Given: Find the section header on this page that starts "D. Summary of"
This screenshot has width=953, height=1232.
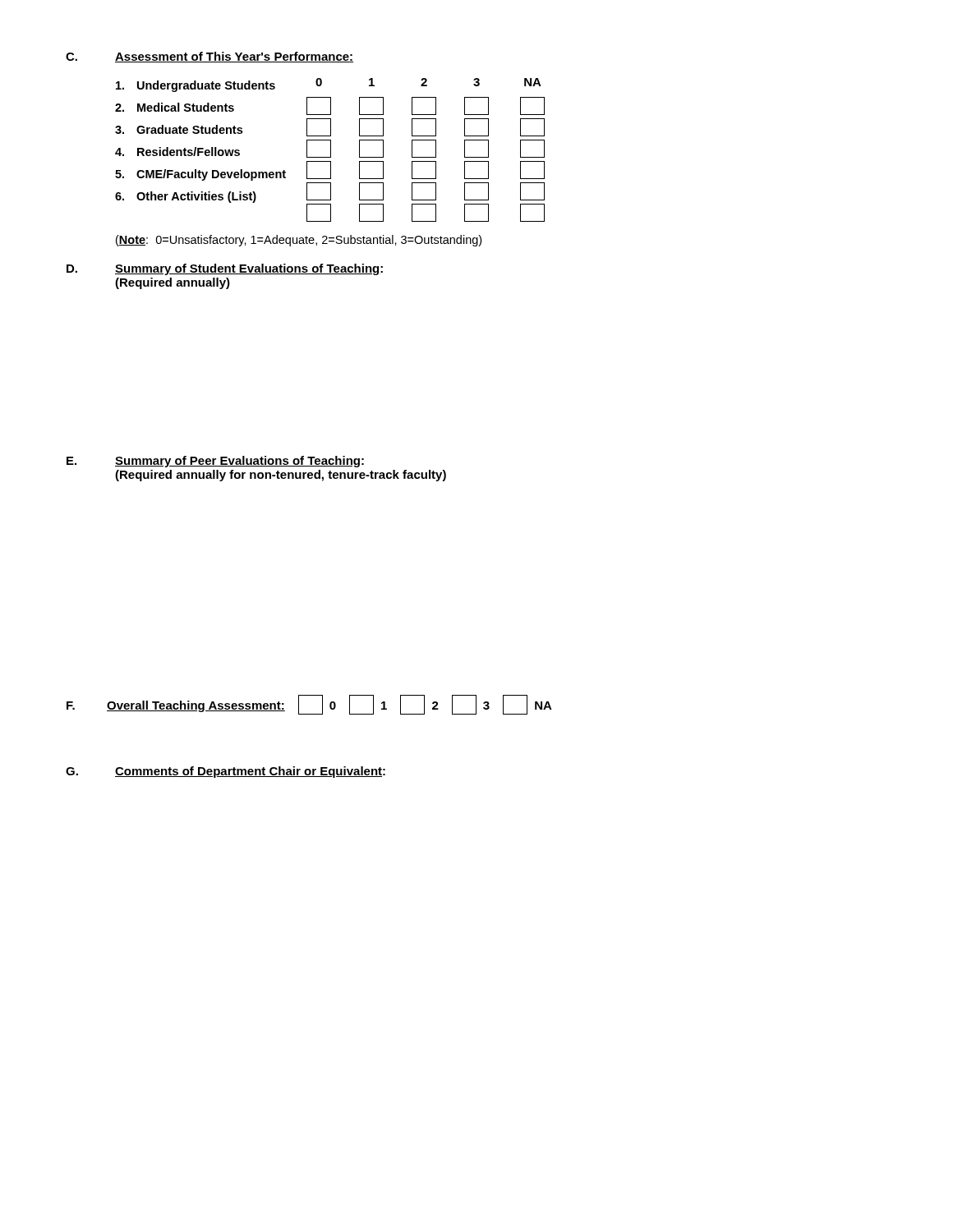Looking at the screenshot, I should coord(225,275).
